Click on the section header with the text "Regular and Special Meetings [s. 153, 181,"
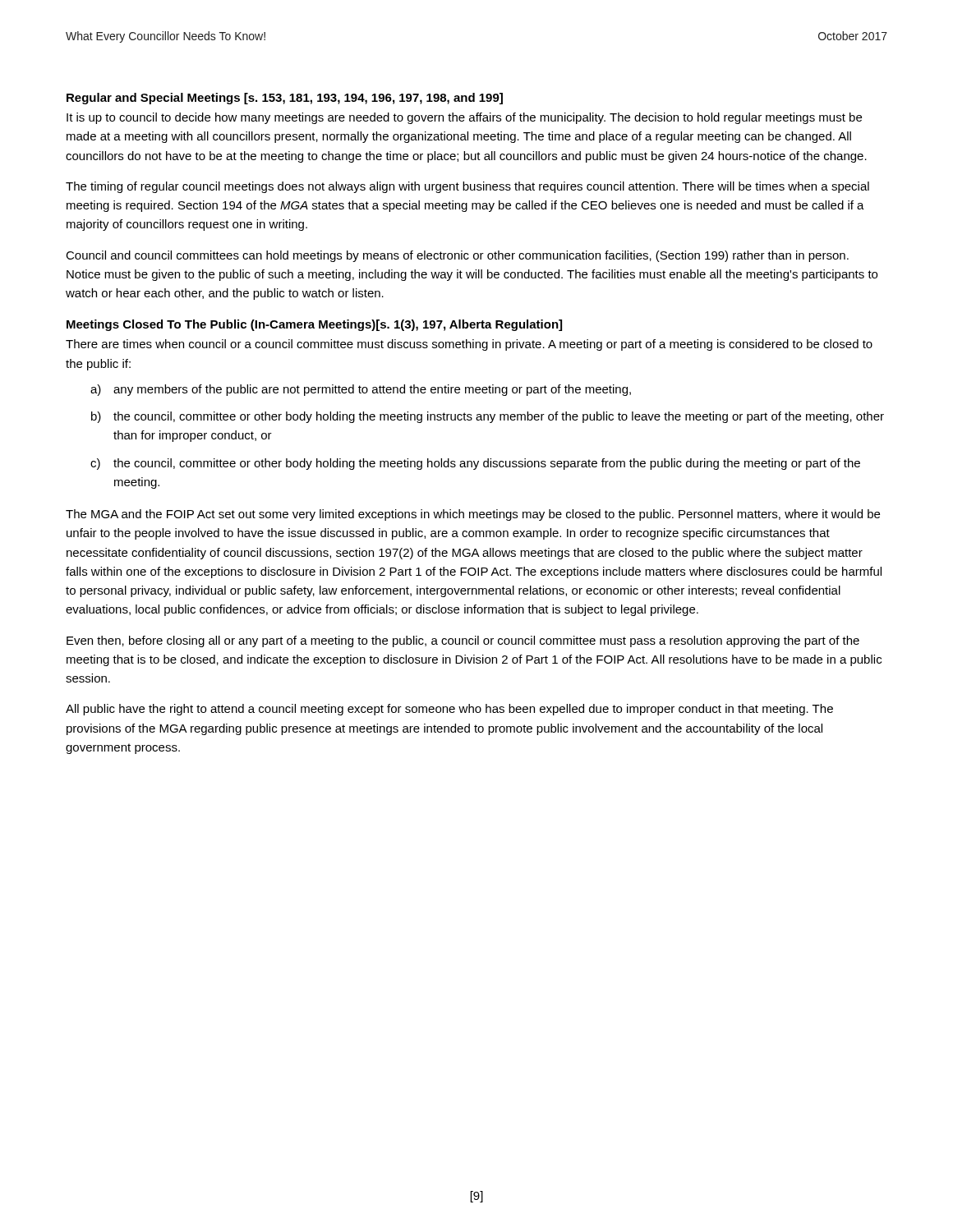Screen dimensions: 1232x953 (285, 97)
